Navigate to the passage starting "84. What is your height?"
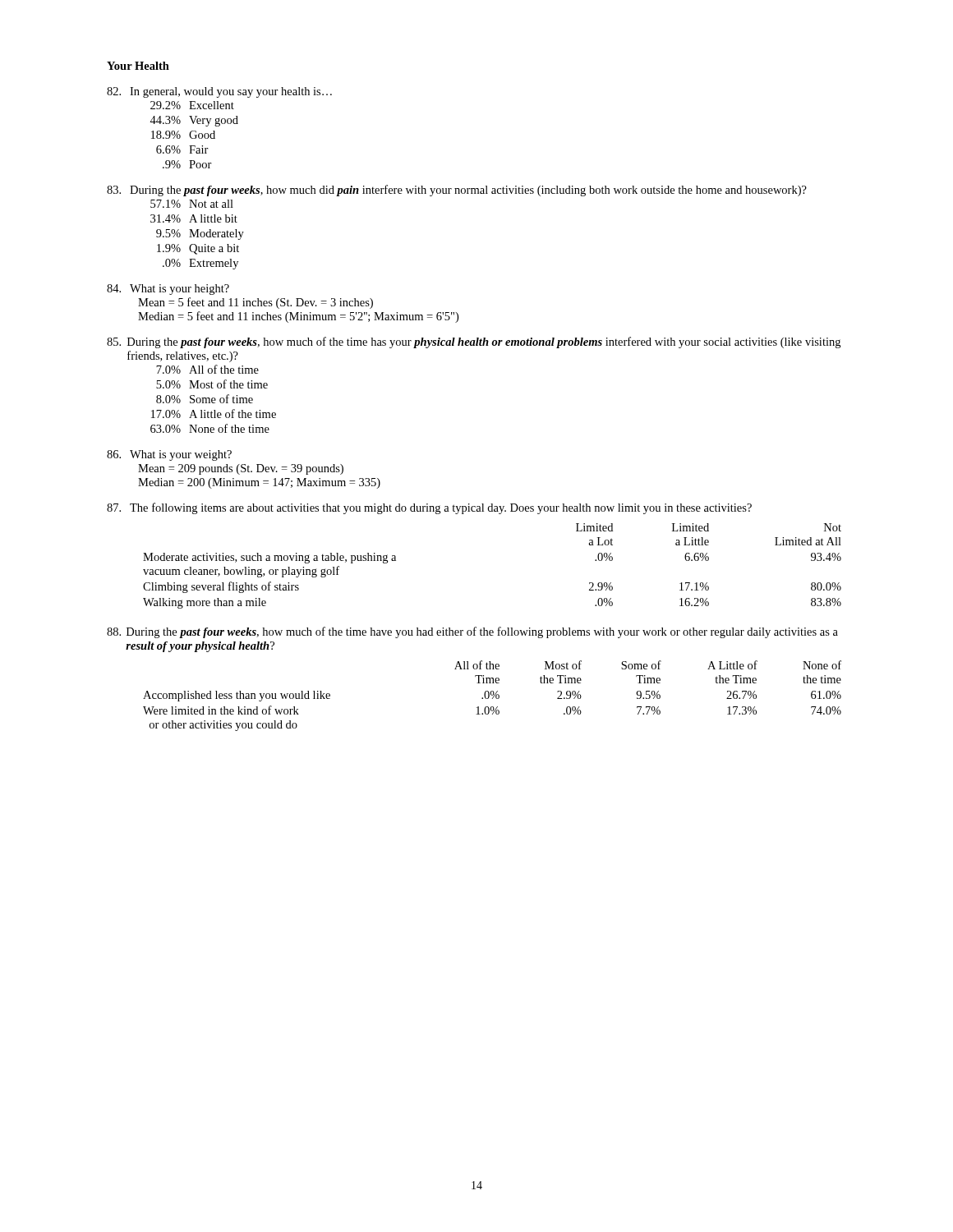 tap(168, 290)
